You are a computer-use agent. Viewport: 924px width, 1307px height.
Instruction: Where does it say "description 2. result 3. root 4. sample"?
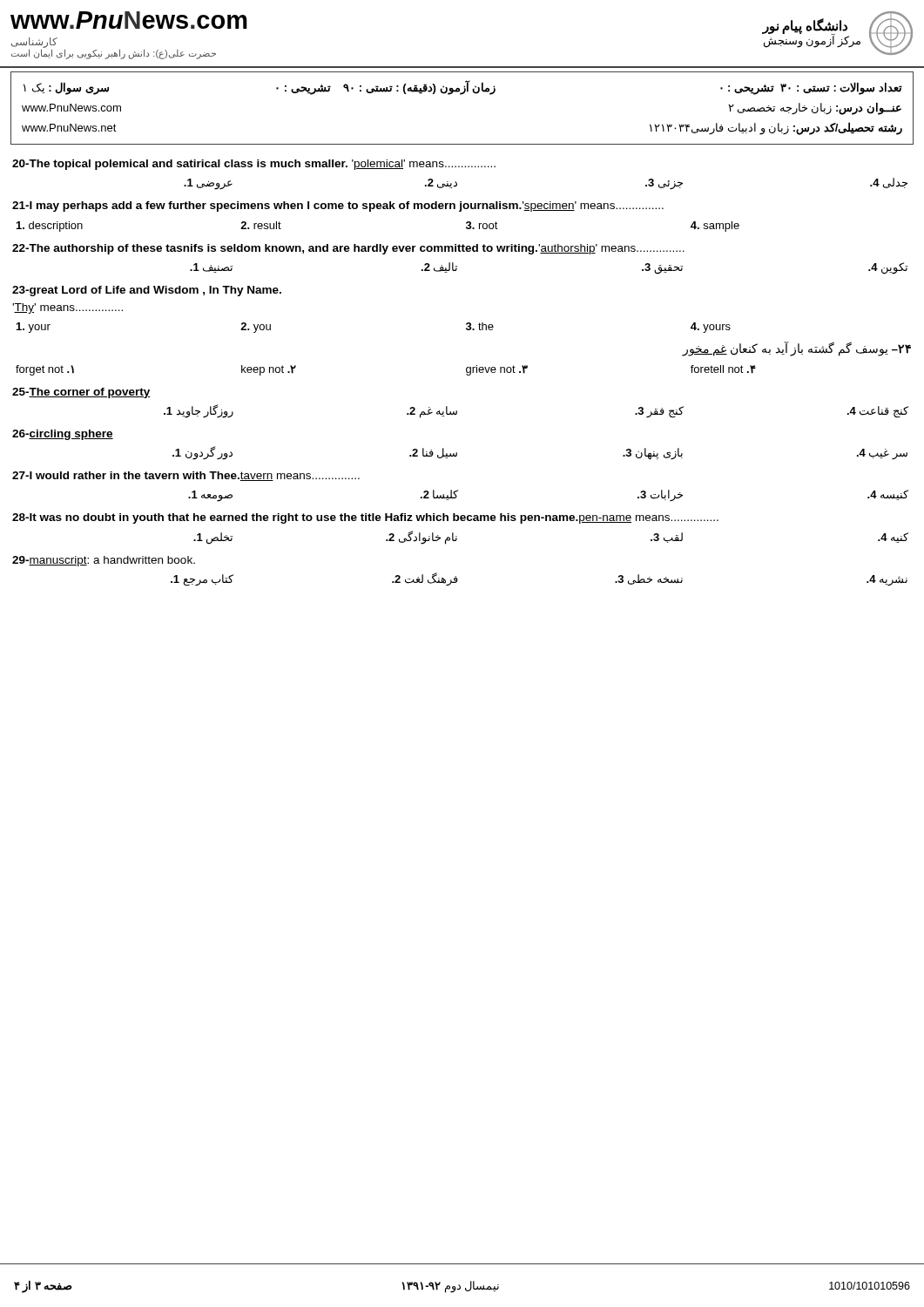coord(462,225)
